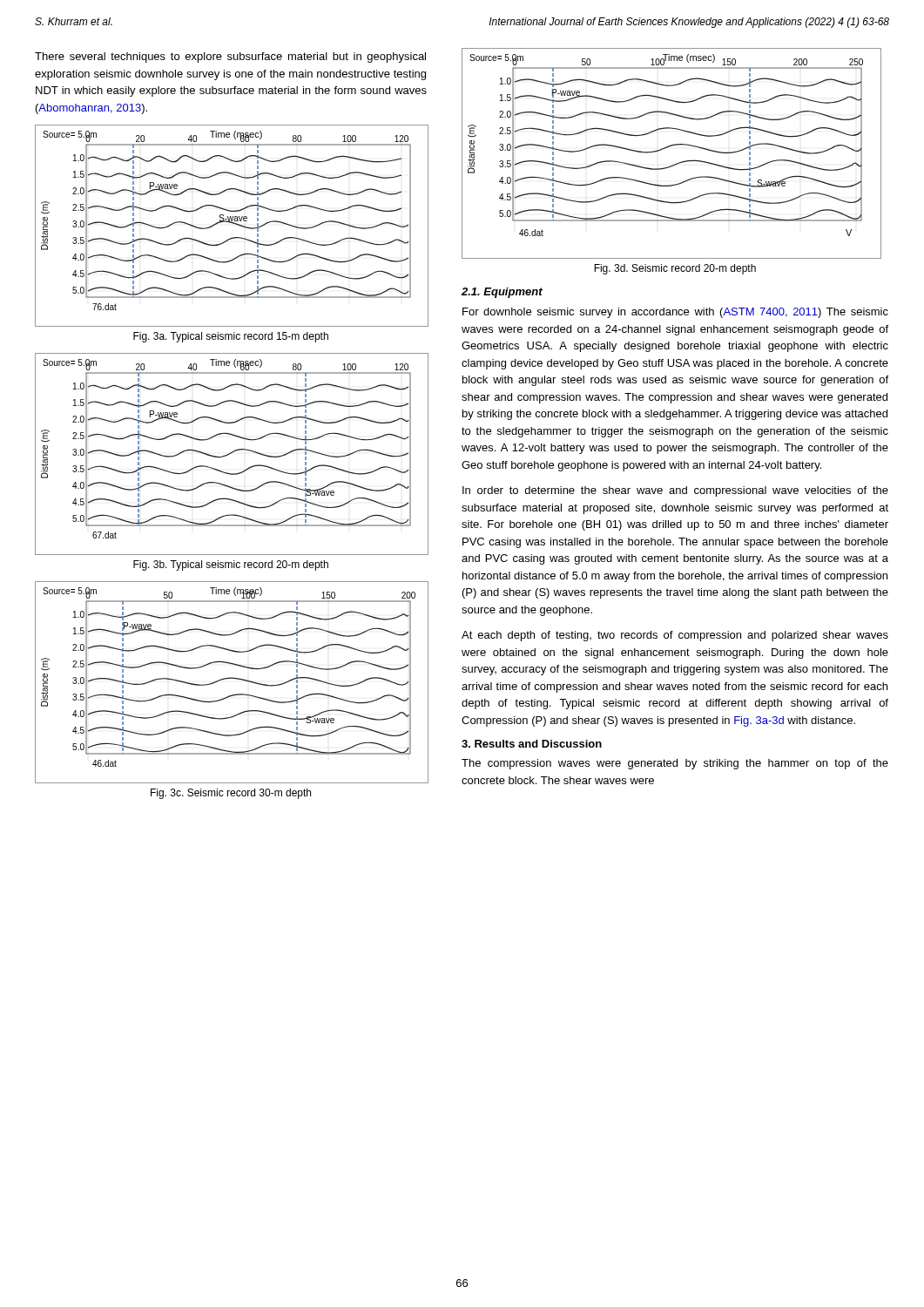This screenshot has height=1307, width=924.
Task: Point to the block beginning "The compression waves were generated by striking"
Action: [x=675, y=771]
